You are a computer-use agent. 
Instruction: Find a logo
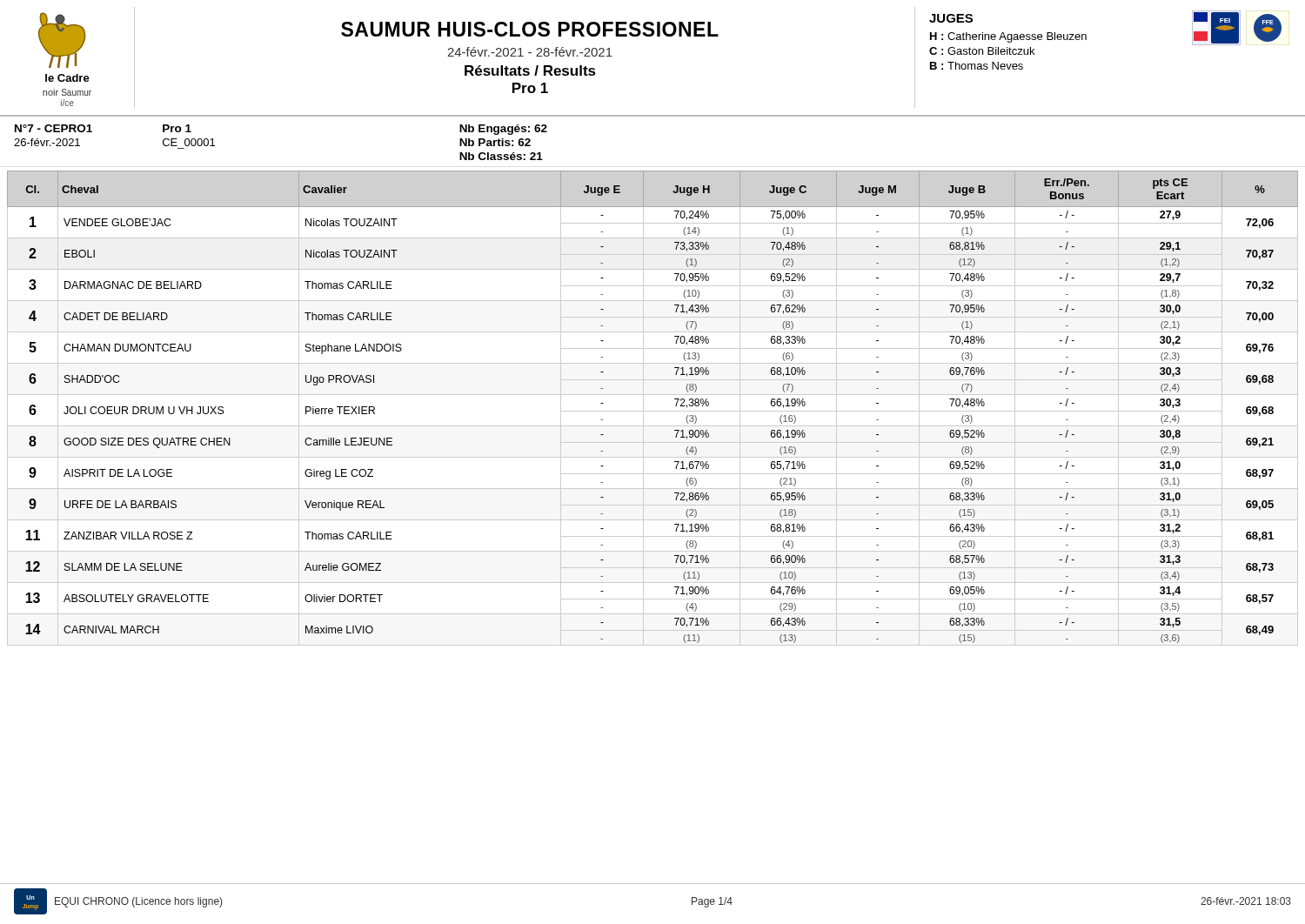pos(73,57)
